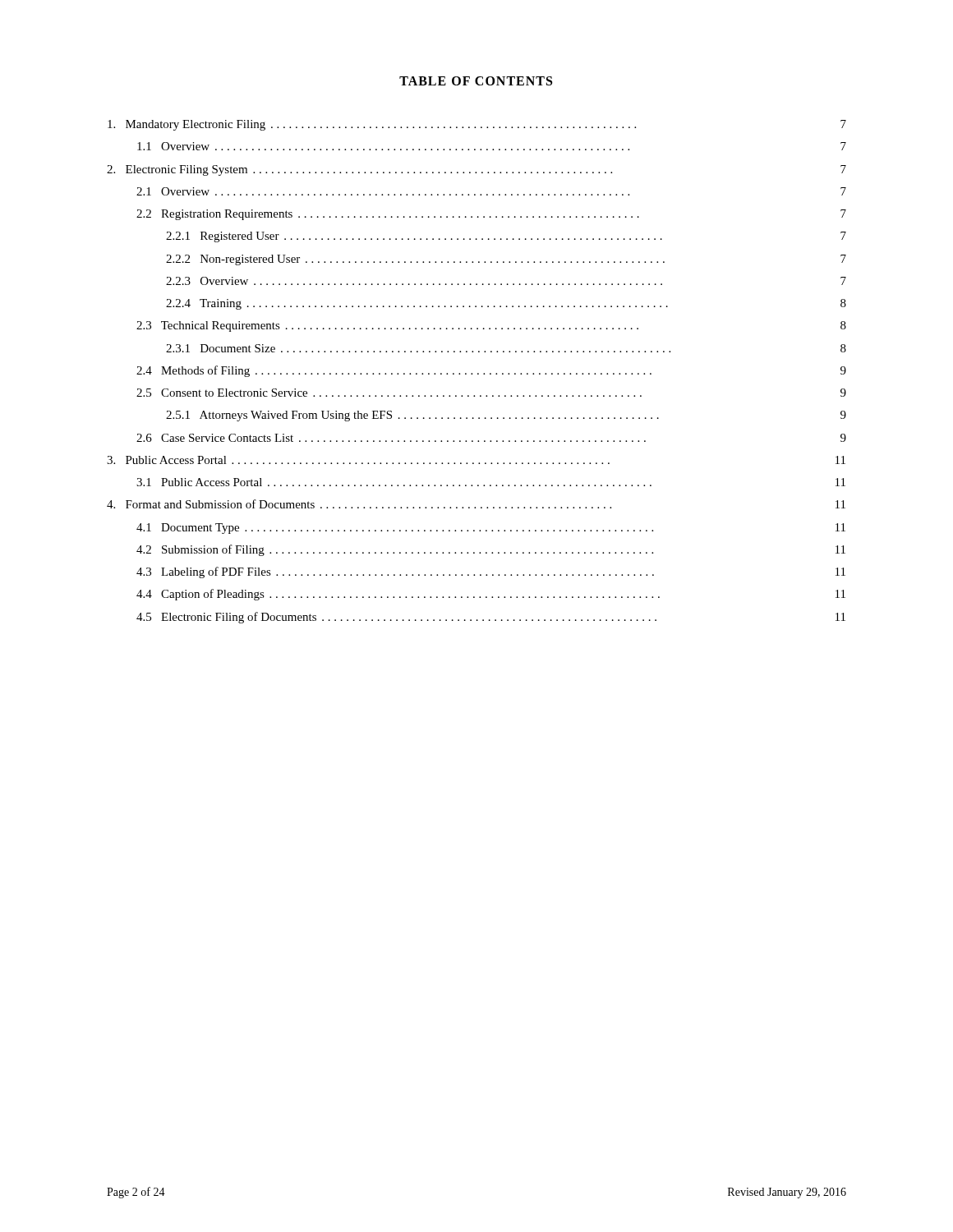Point to the text block starting "1 Overview . ."
The image size is (953, 1232).
491,147
